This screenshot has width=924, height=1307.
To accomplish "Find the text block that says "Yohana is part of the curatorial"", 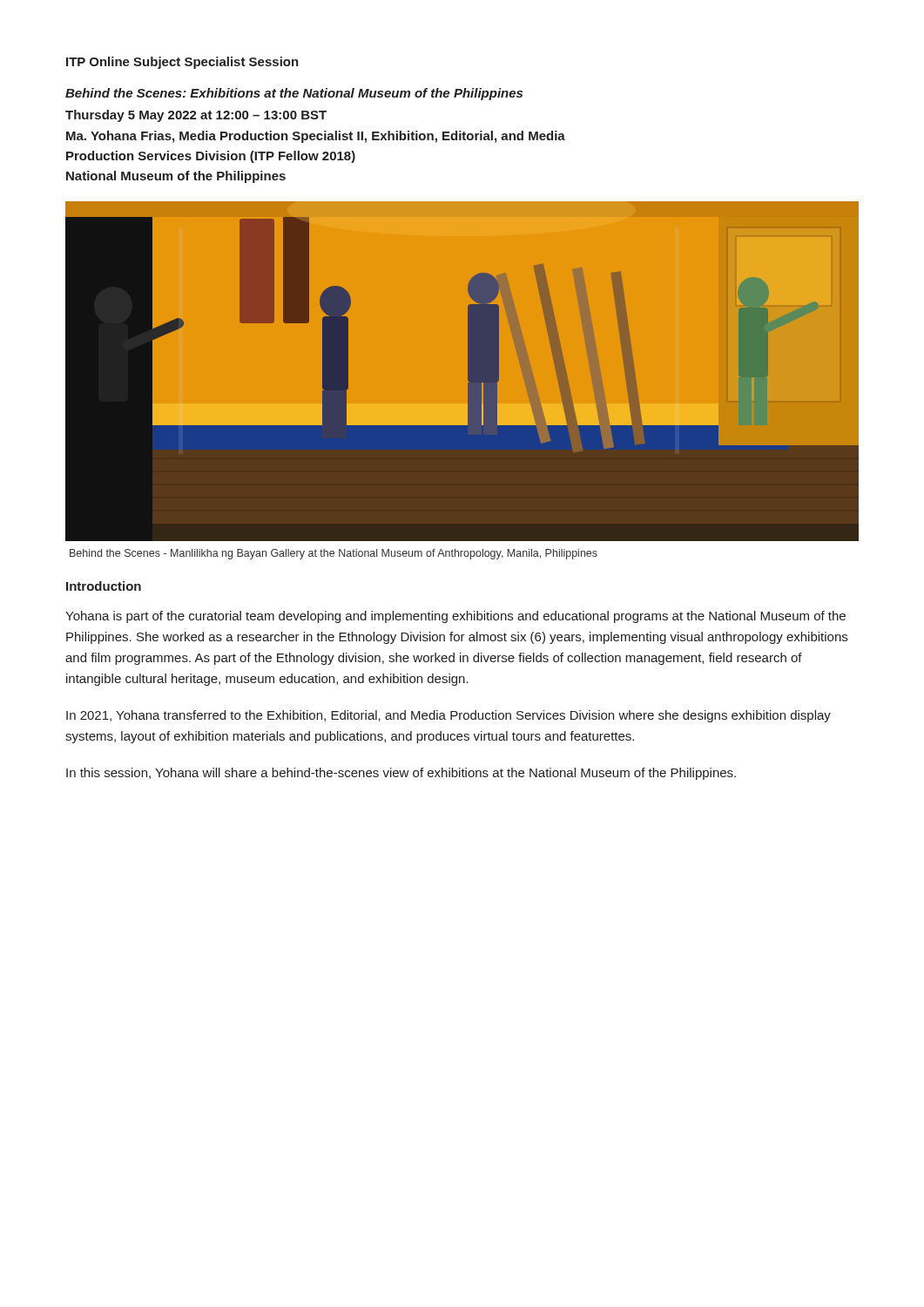I will click(457, 647).
